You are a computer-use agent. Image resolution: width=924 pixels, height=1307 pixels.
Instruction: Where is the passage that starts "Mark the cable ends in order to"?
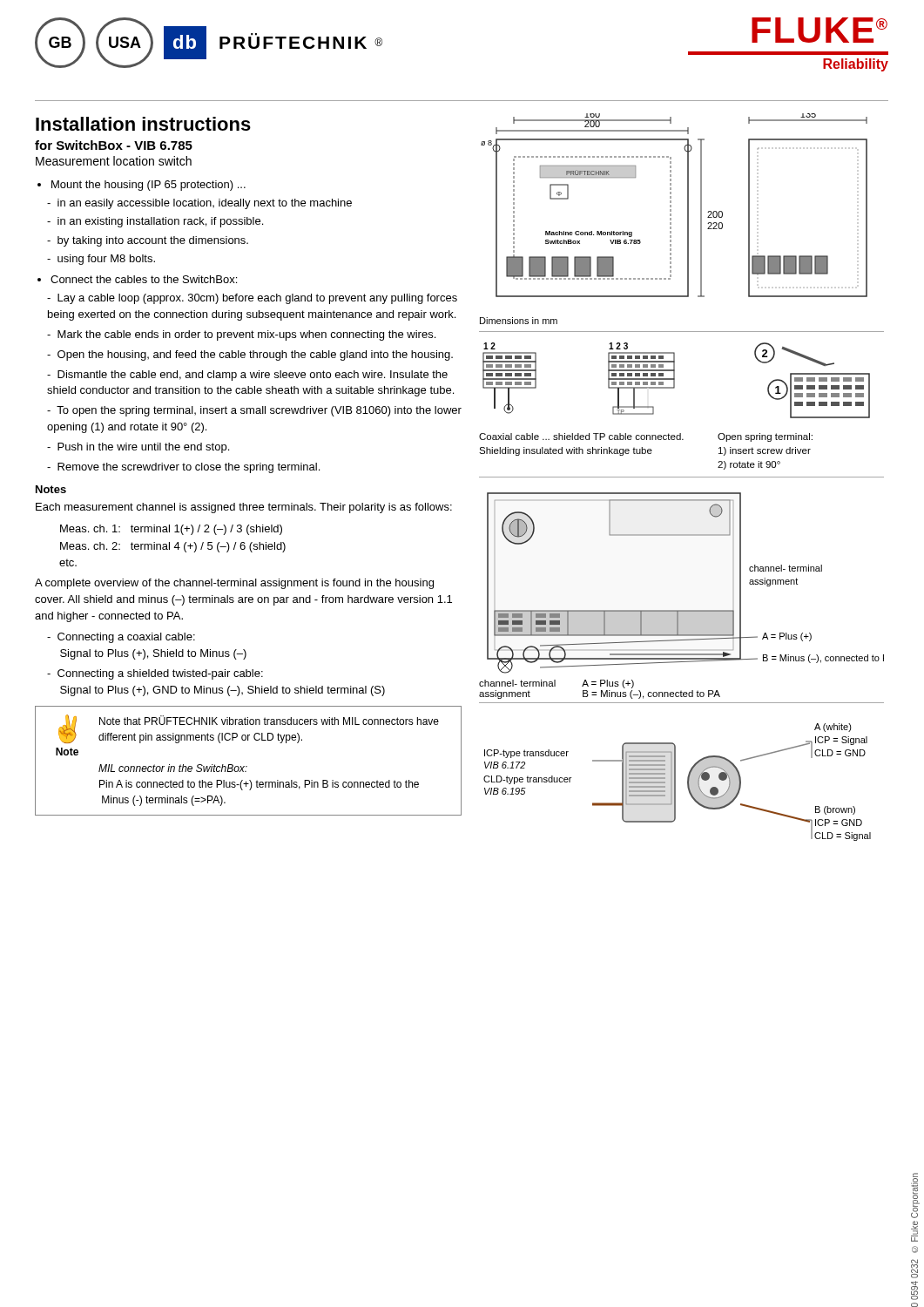(x=242, y=334)
